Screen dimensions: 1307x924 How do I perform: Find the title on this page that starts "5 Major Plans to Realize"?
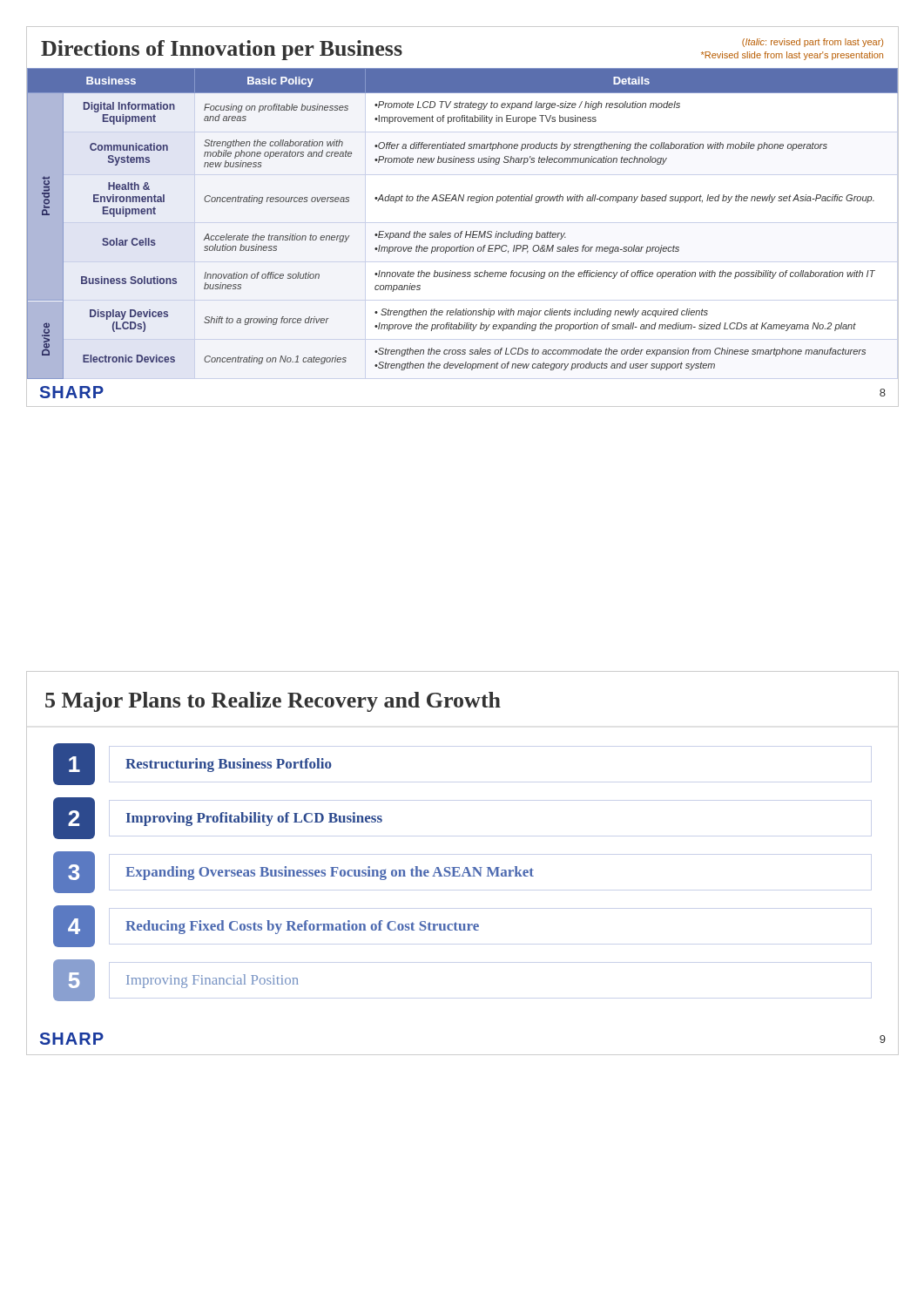pyautogui.click(x=273, y=700)
